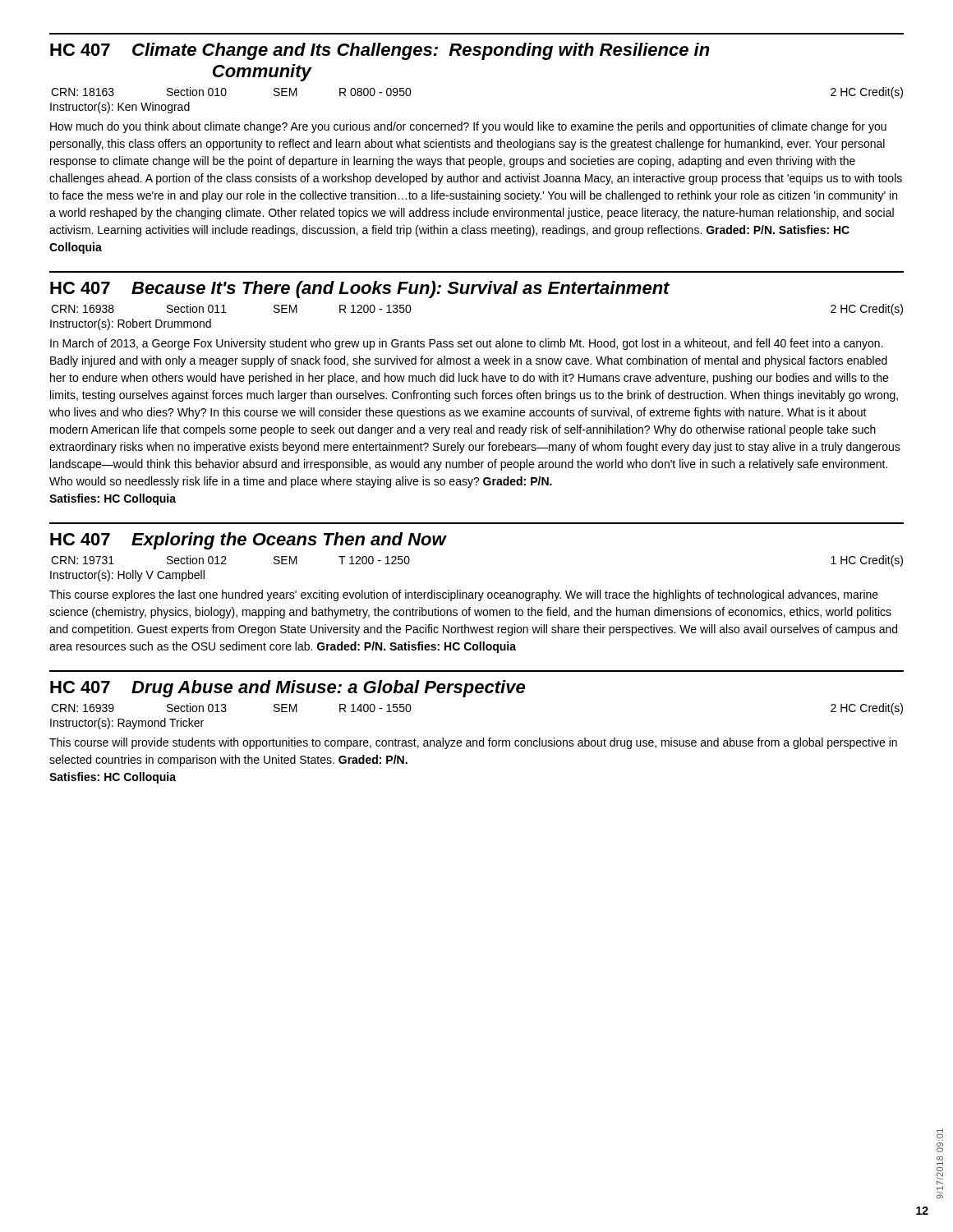Locate the text "Instructor(s): Holly V Campbell"
Viewport: 953px width, 1232px height.
pos(127,575)
